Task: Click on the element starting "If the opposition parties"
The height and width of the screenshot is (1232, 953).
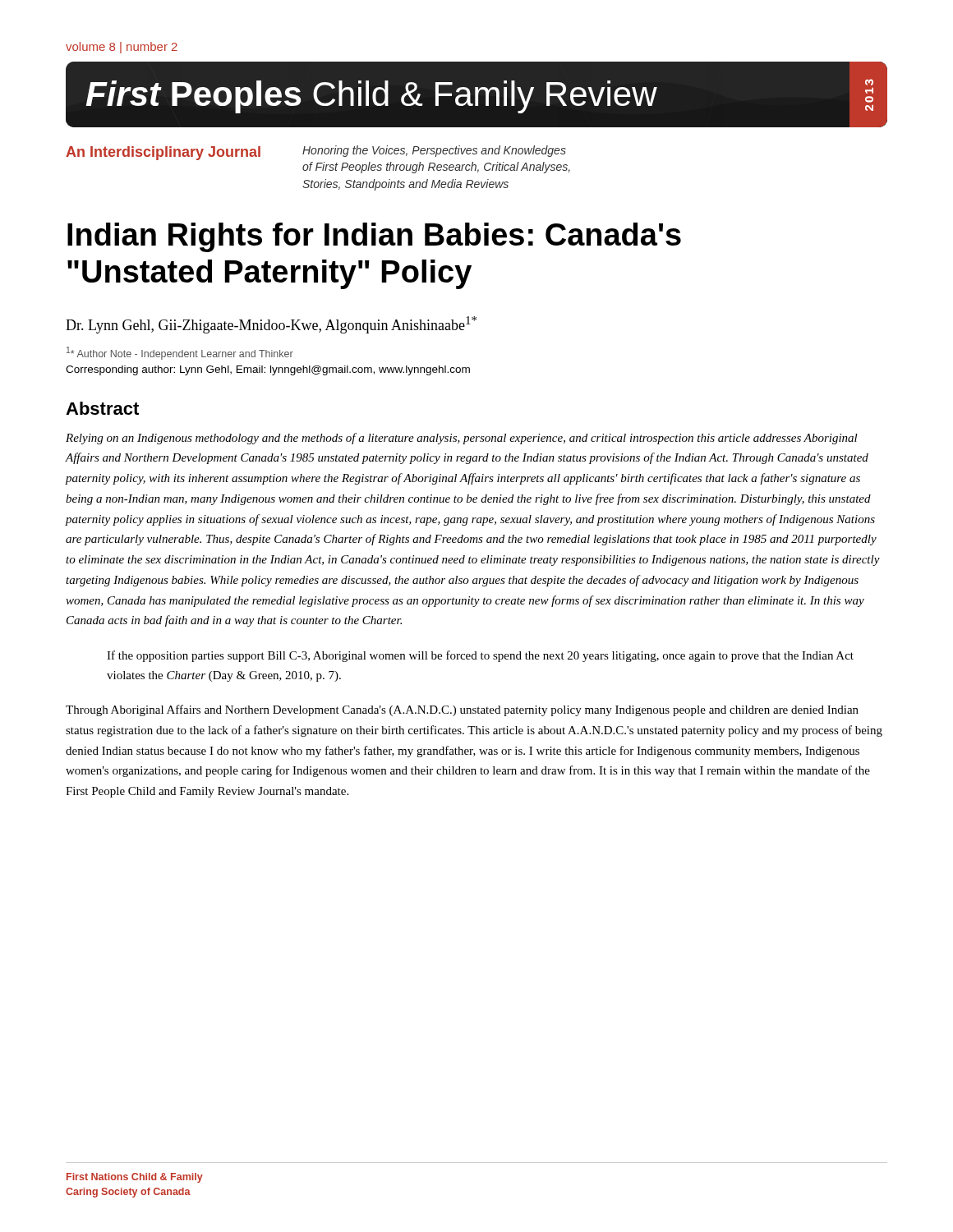Action: tap(480, 665)
